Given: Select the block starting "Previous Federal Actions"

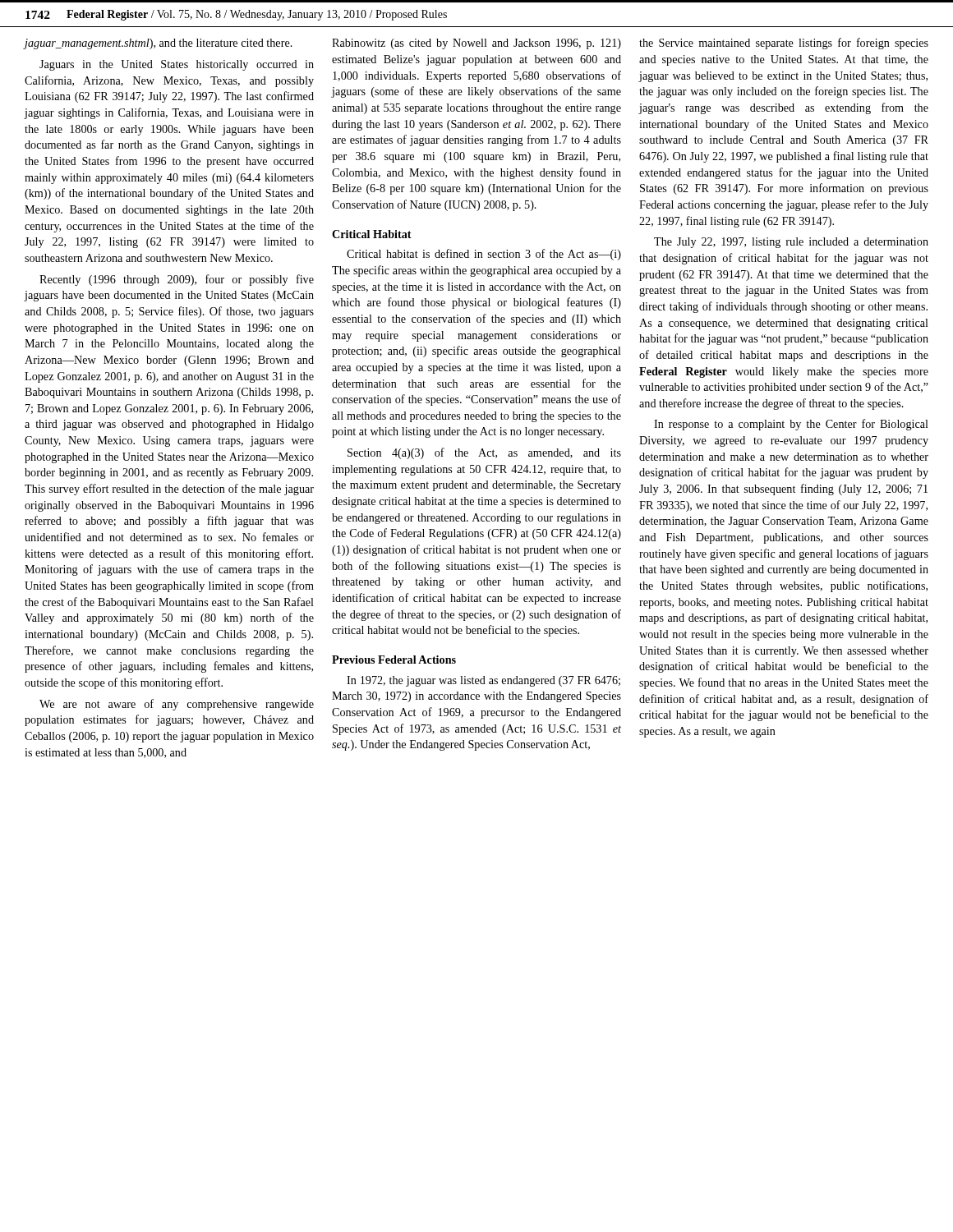Looking at the screenshot, I should (x=394, y=660).
